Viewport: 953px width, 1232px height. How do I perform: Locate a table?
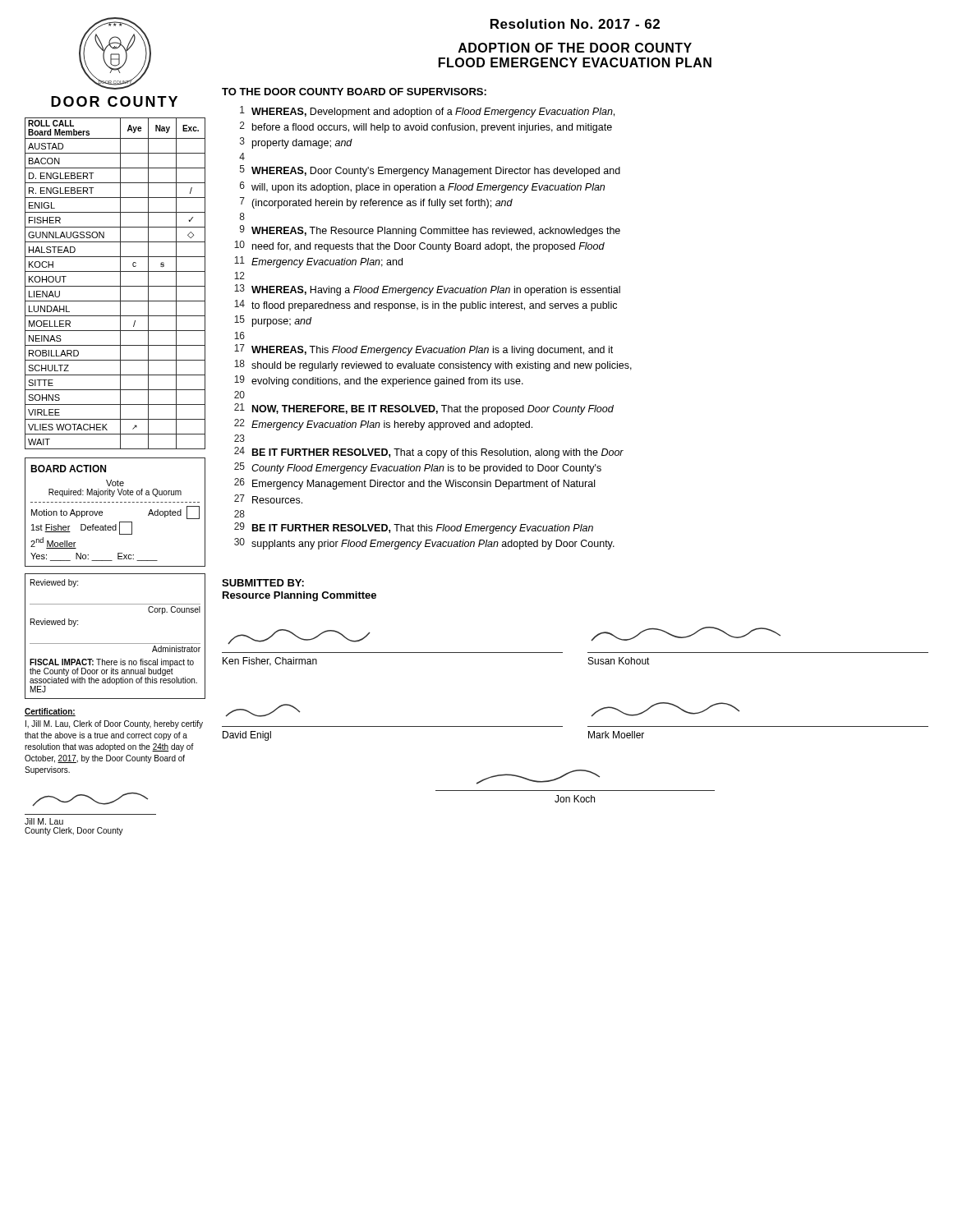pos(115,283)
